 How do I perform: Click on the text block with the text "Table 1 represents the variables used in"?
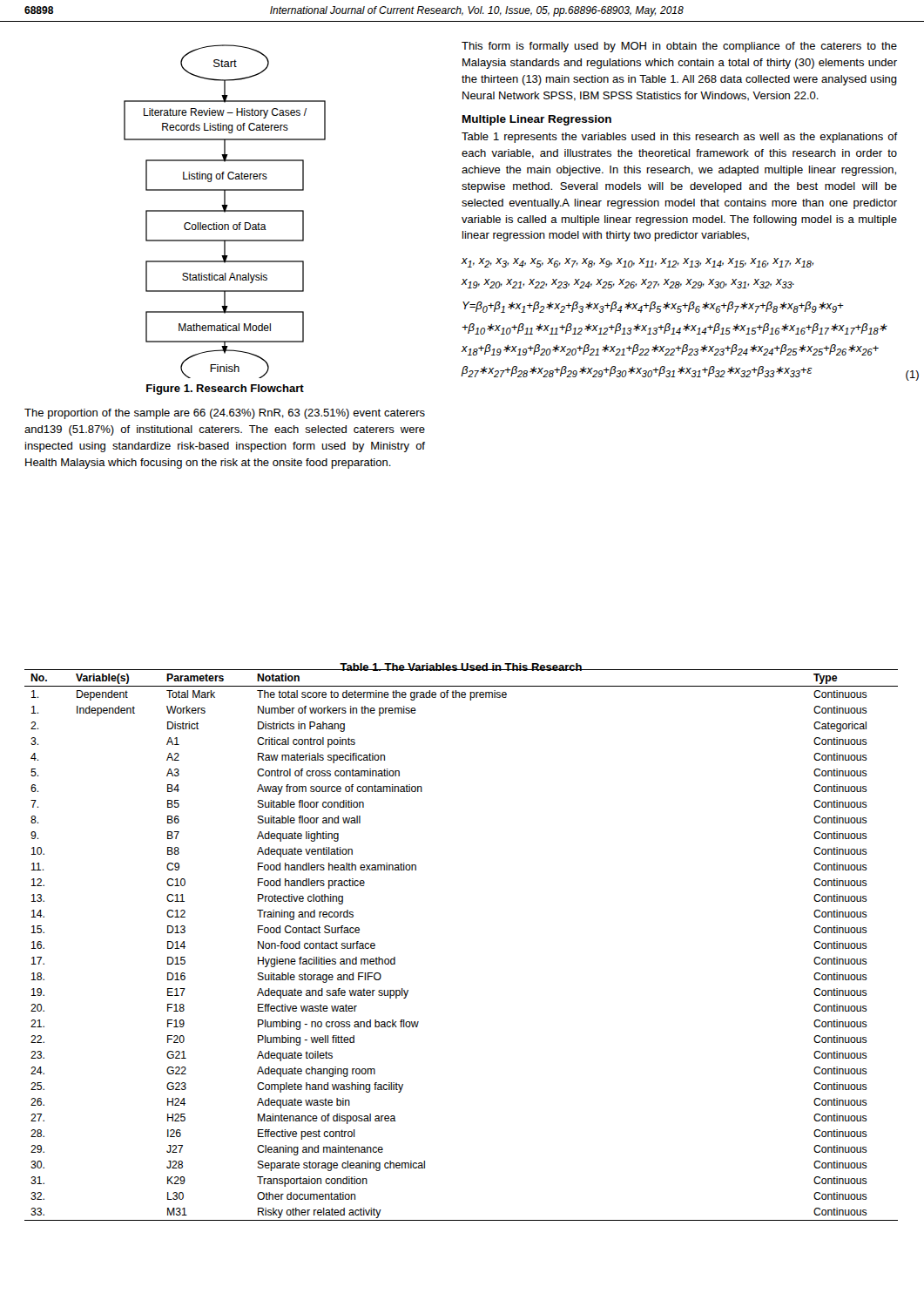[679, 186]
